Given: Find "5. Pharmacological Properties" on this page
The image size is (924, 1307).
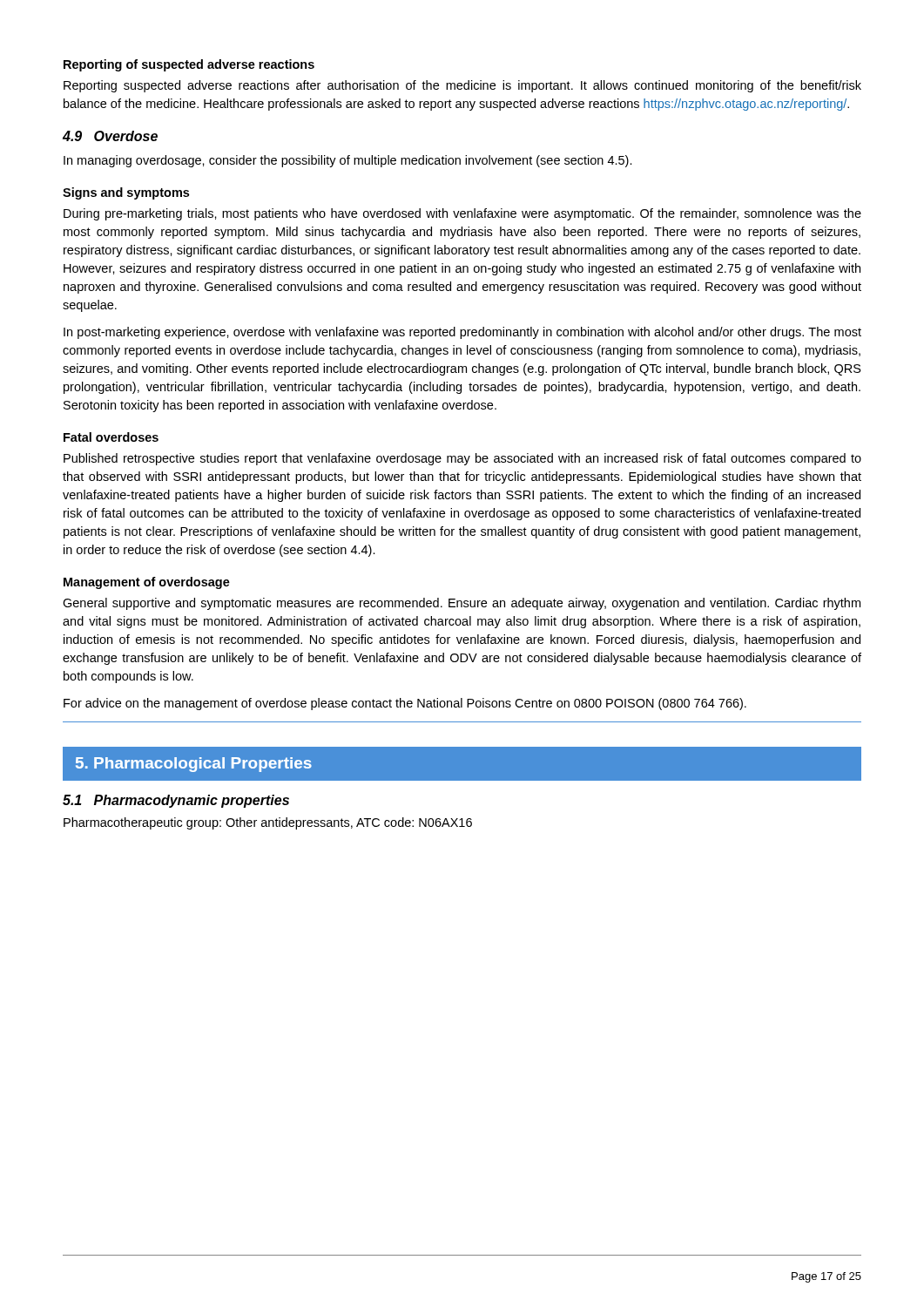Looking at the screenshot, I should click(194, 763).
